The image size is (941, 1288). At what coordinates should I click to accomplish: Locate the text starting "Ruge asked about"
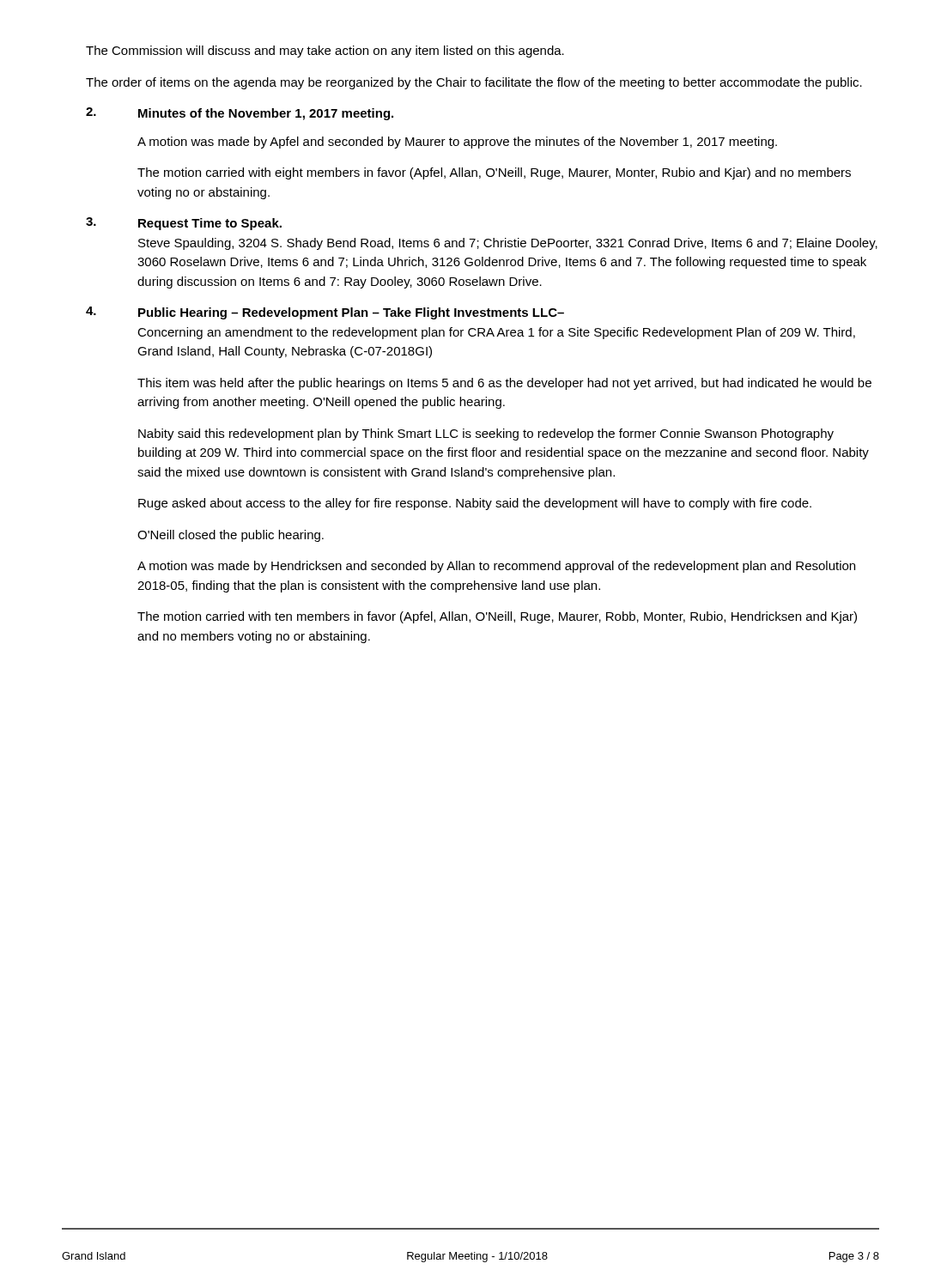pyautogui.click(x=475, y=503)
